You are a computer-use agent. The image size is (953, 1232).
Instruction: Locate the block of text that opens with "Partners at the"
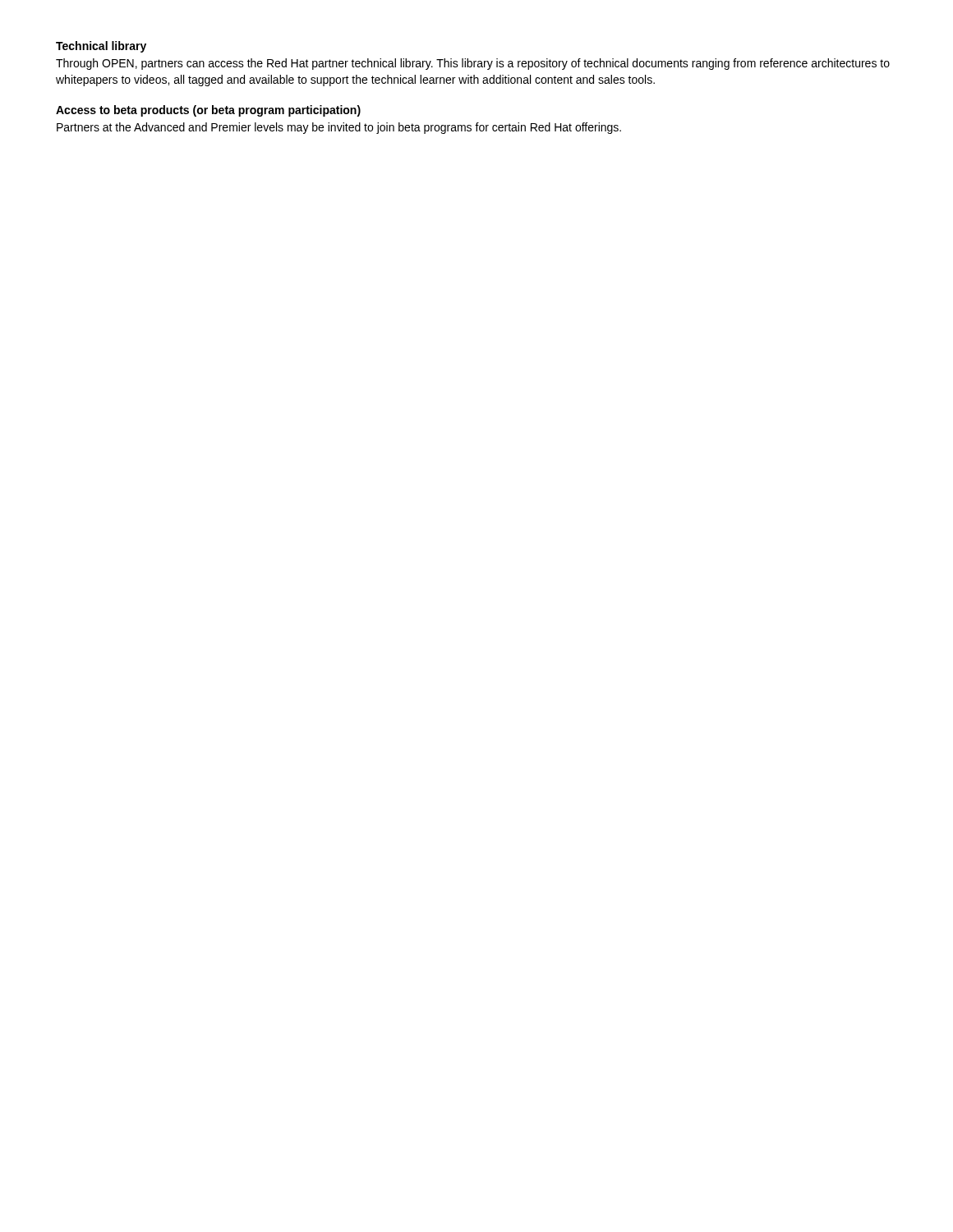339,127
